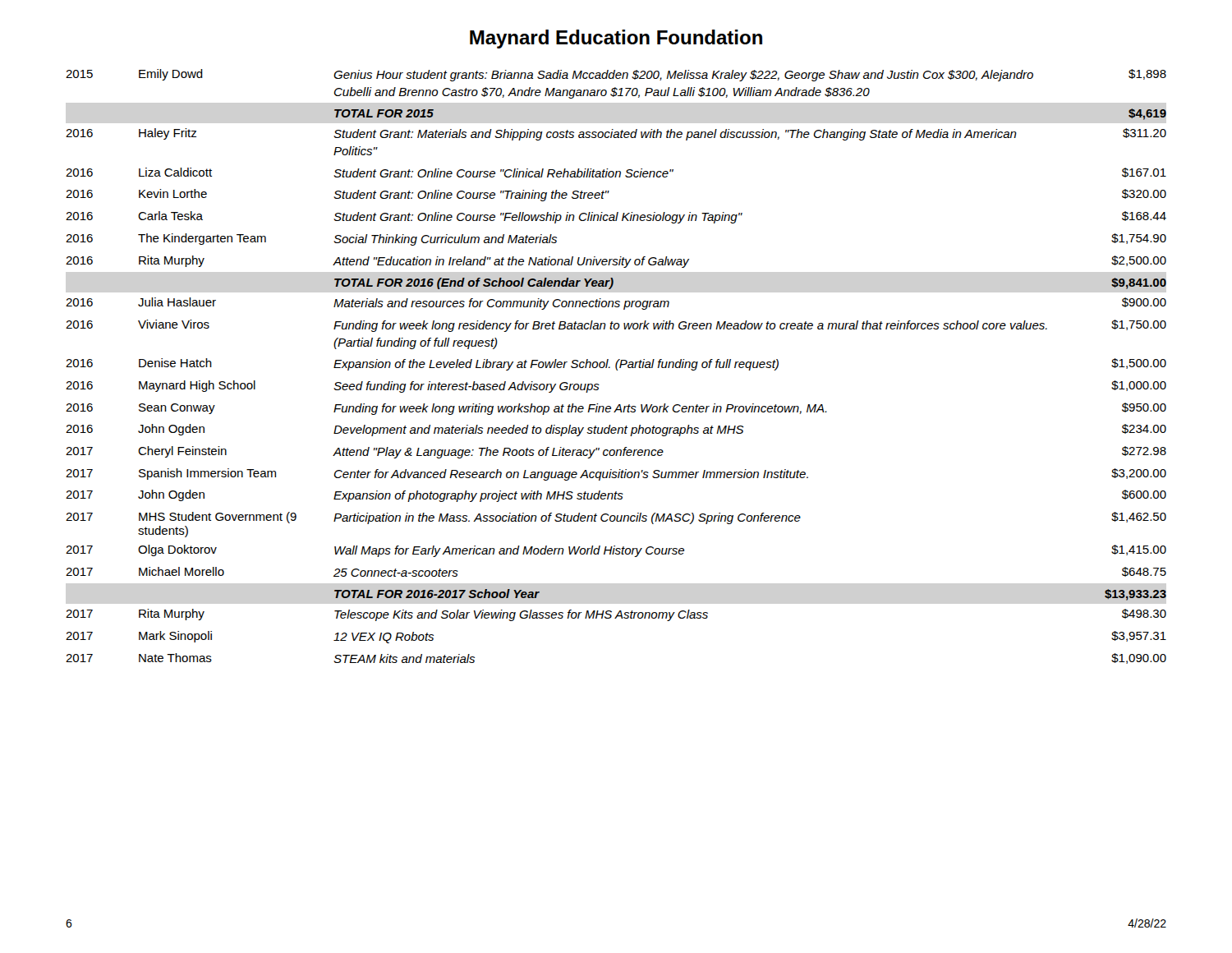Find the block starting "TOTAL FOR 2015"

tap(391, 115)
